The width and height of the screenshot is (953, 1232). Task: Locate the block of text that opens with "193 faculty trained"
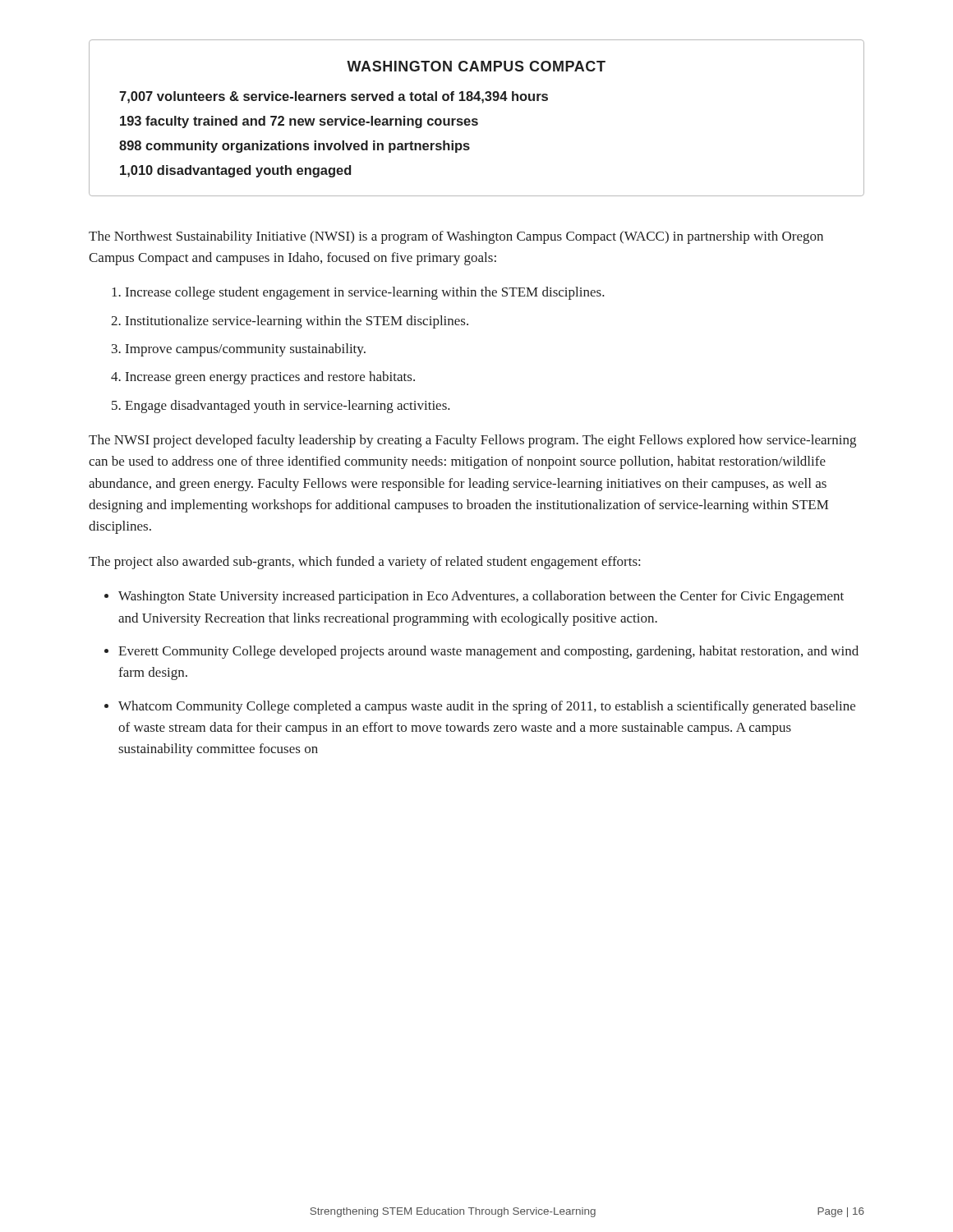pyautogui.click(x=299, y=121)
